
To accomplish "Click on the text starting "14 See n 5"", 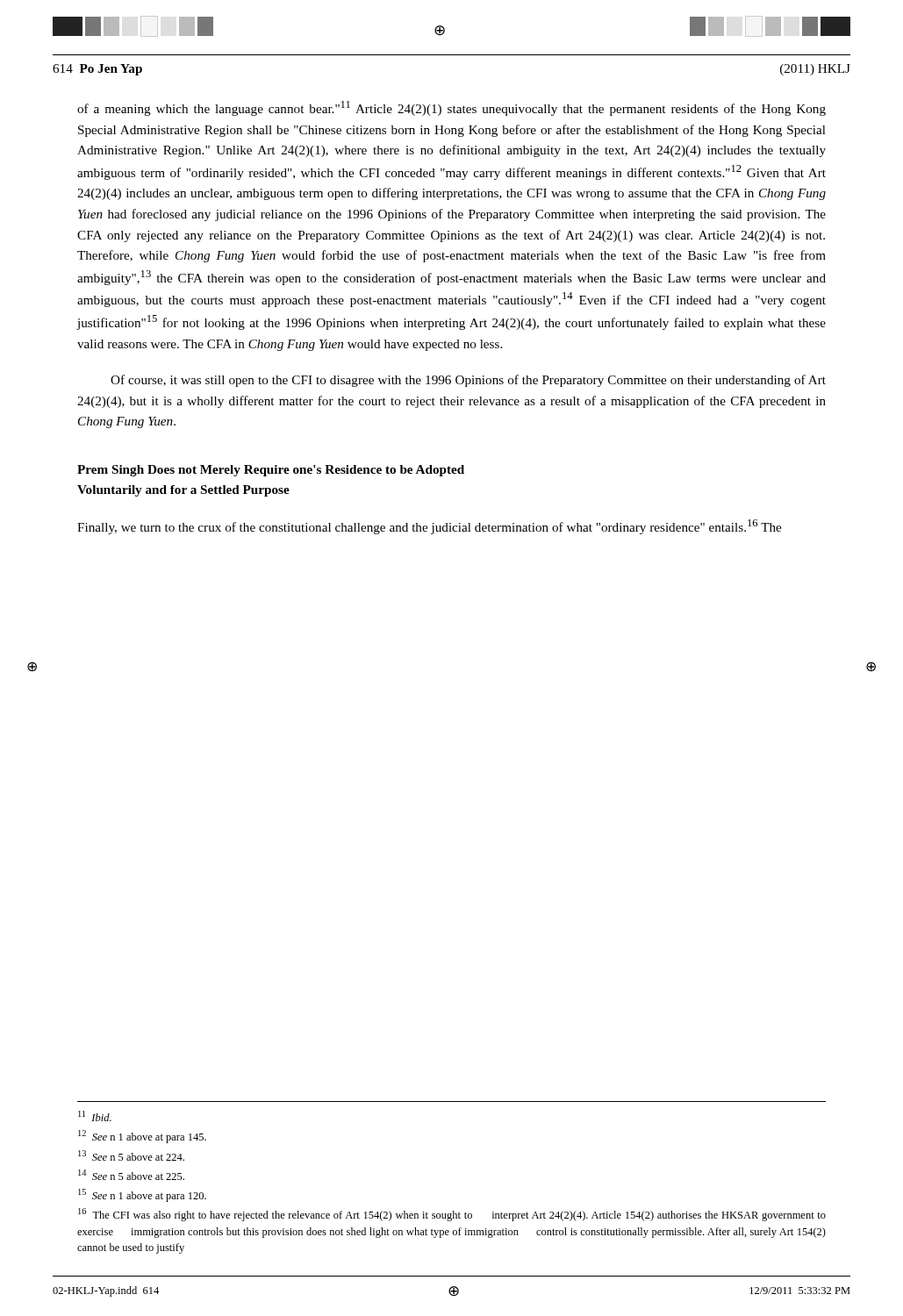I will [131, 1175].
